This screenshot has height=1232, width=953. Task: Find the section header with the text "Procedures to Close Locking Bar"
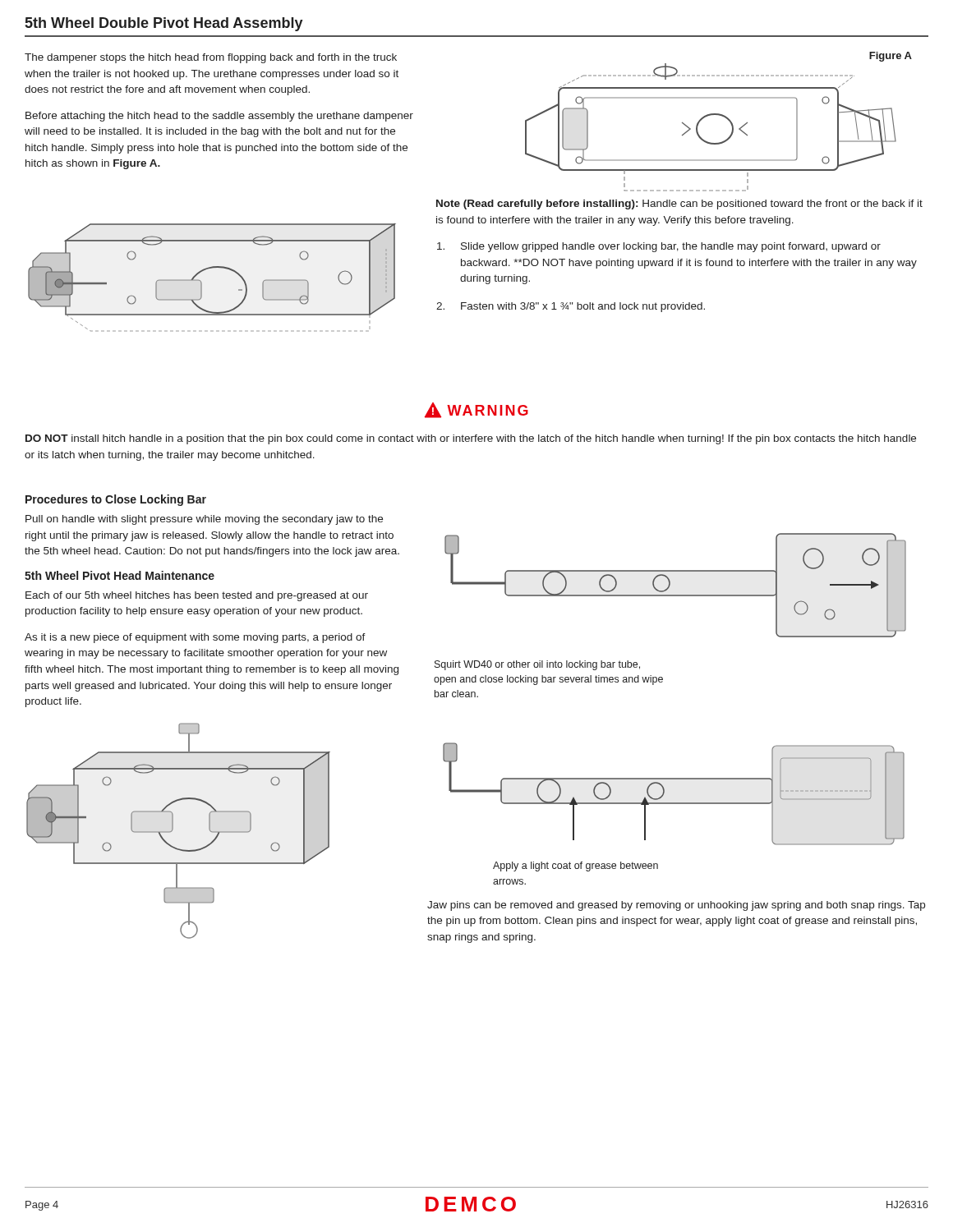[115, 499]
